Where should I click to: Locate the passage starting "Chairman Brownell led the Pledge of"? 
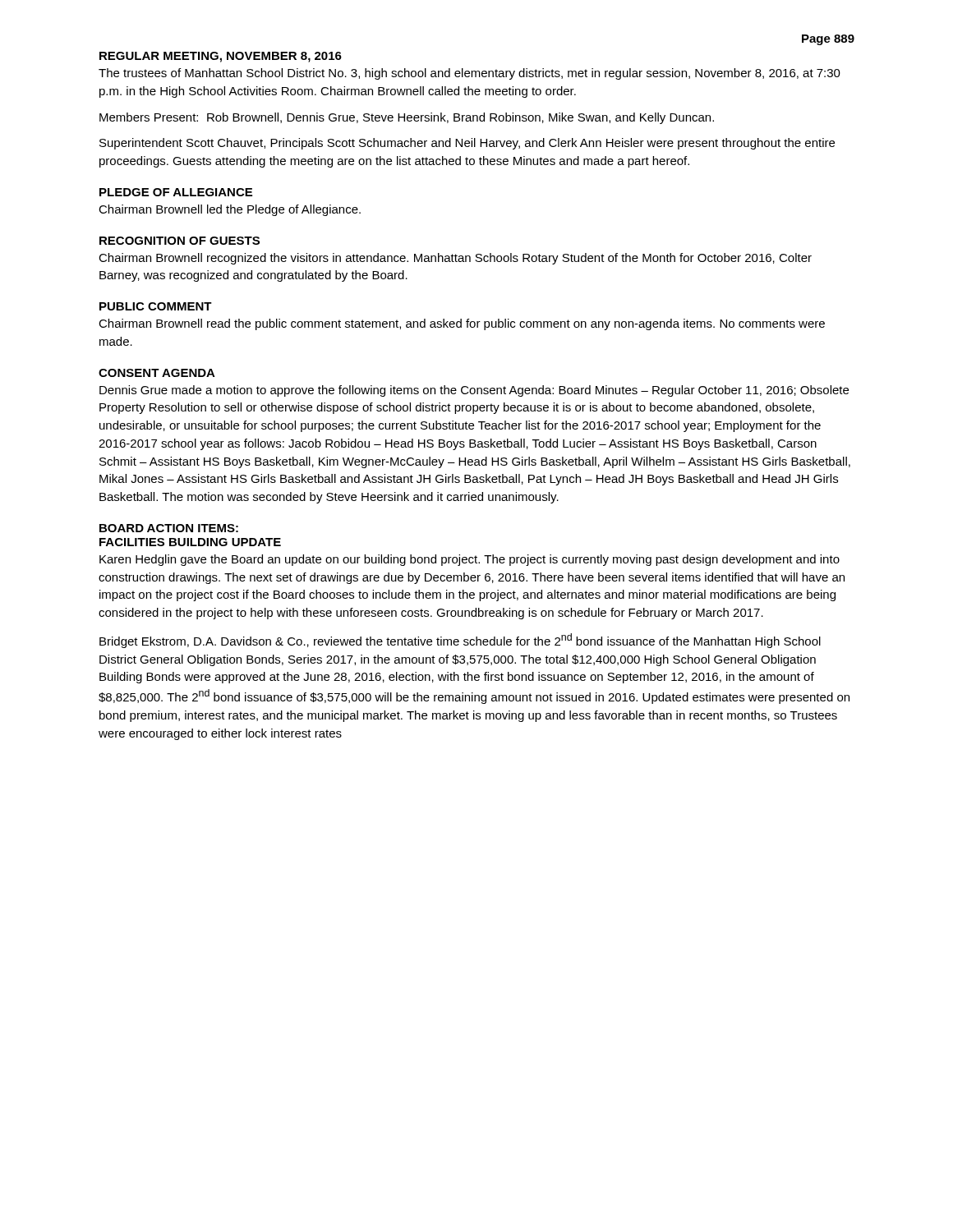pos(230,209)
